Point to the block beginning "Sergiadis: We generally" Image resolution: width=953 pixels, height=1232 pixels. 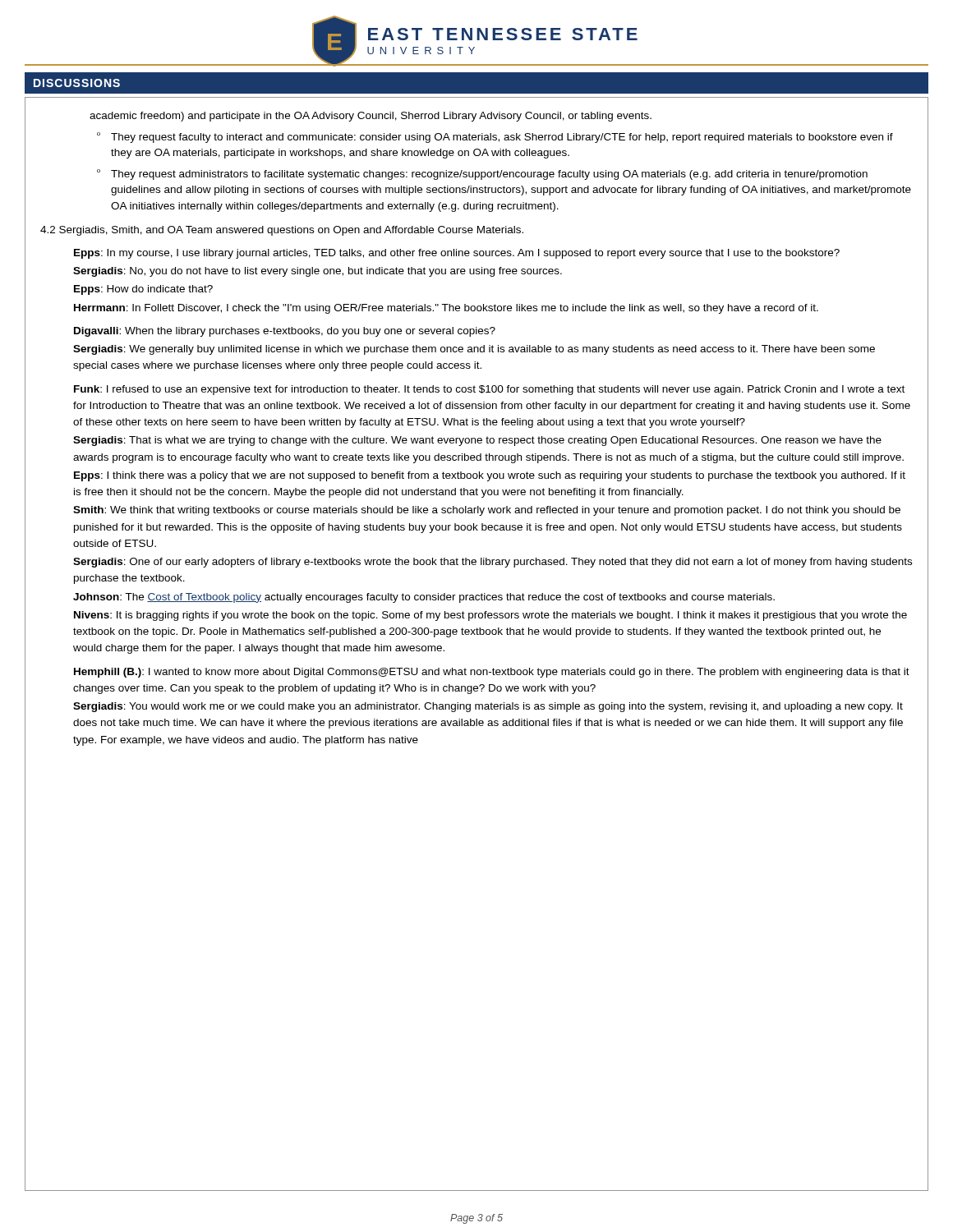pyautogui.click(x=474, y=357)
